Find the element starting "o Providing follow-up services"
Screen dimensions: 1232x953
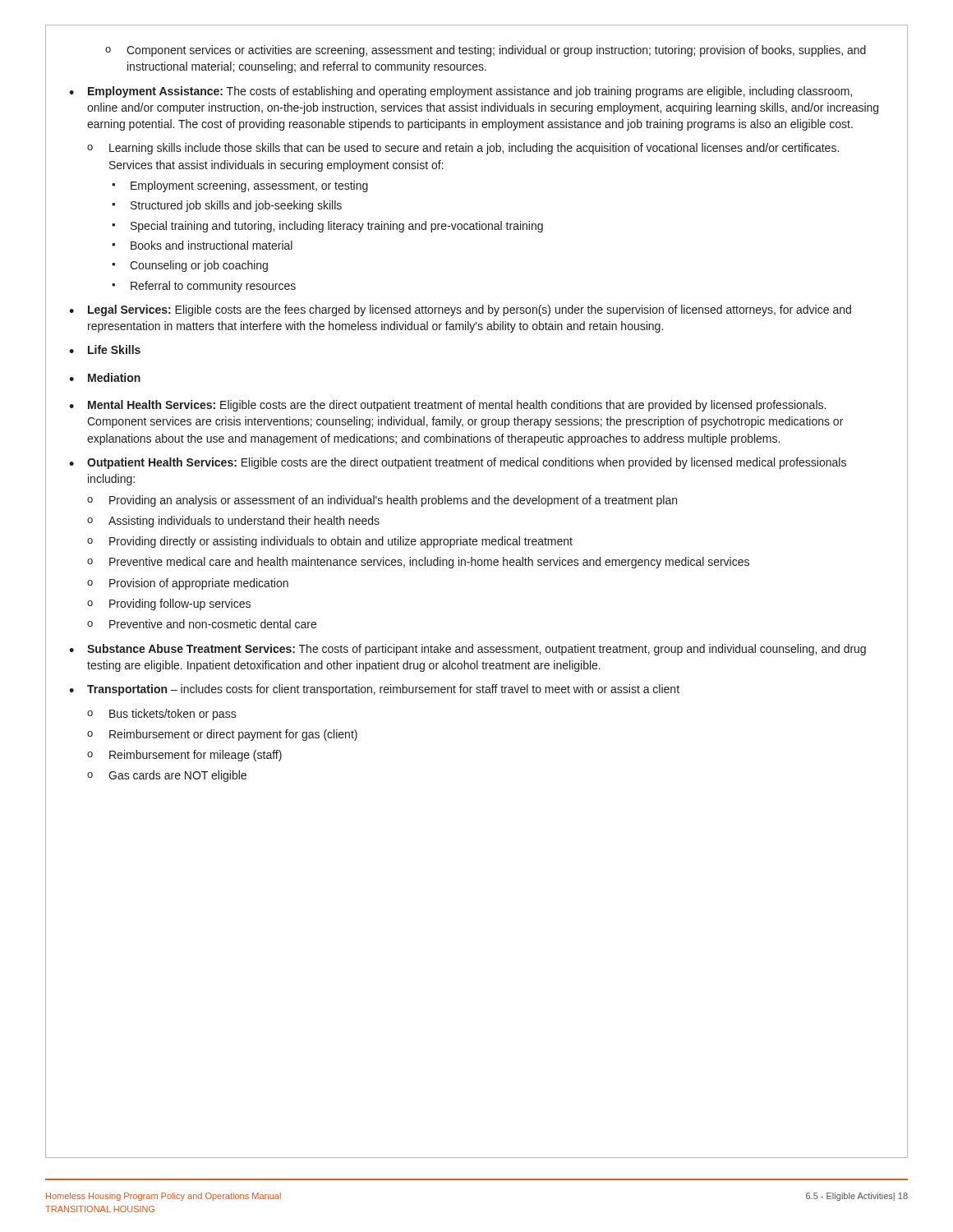(169, 605)
